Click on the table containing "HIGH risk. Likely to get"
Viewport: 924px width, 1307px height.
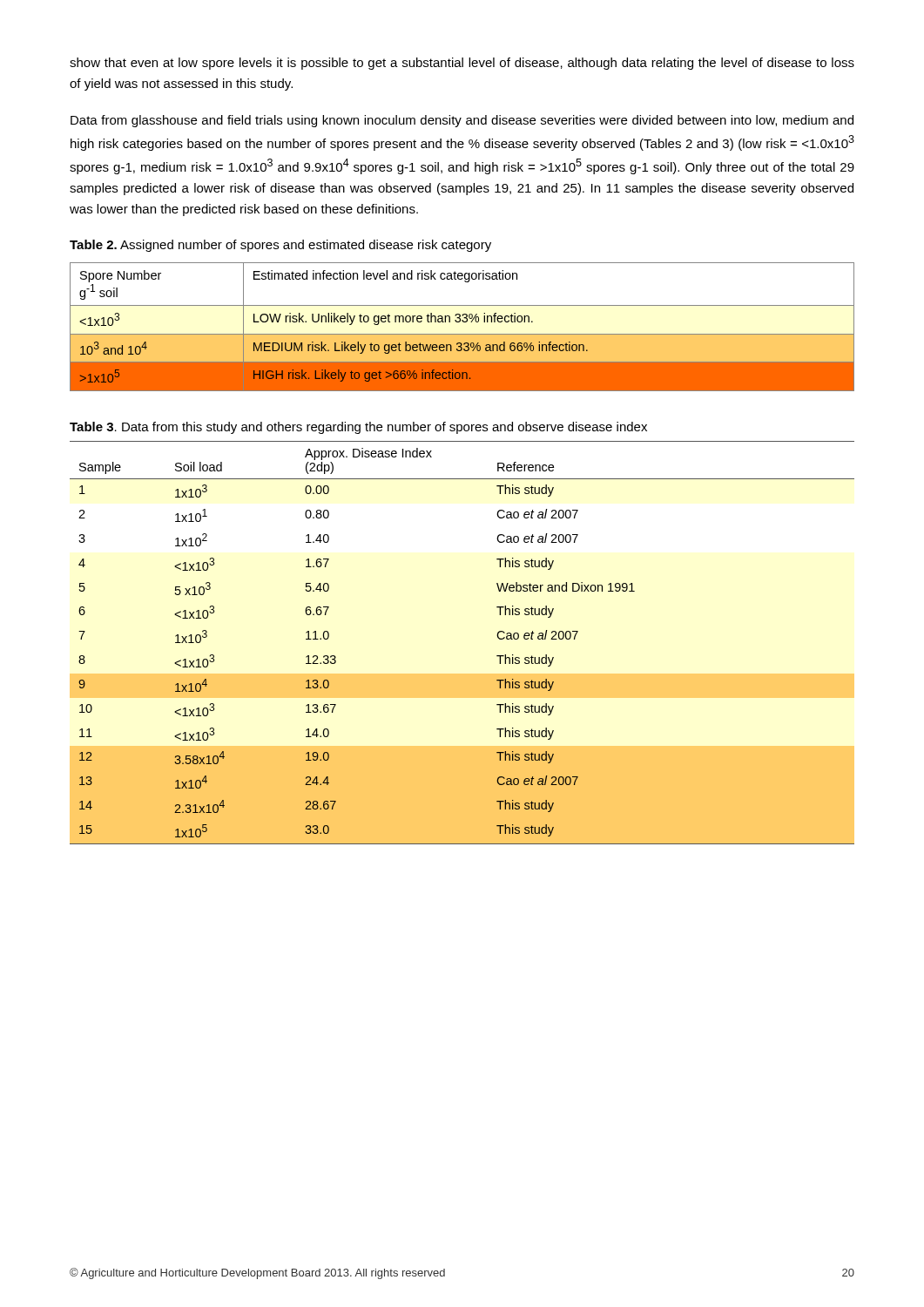coord(462,327)
